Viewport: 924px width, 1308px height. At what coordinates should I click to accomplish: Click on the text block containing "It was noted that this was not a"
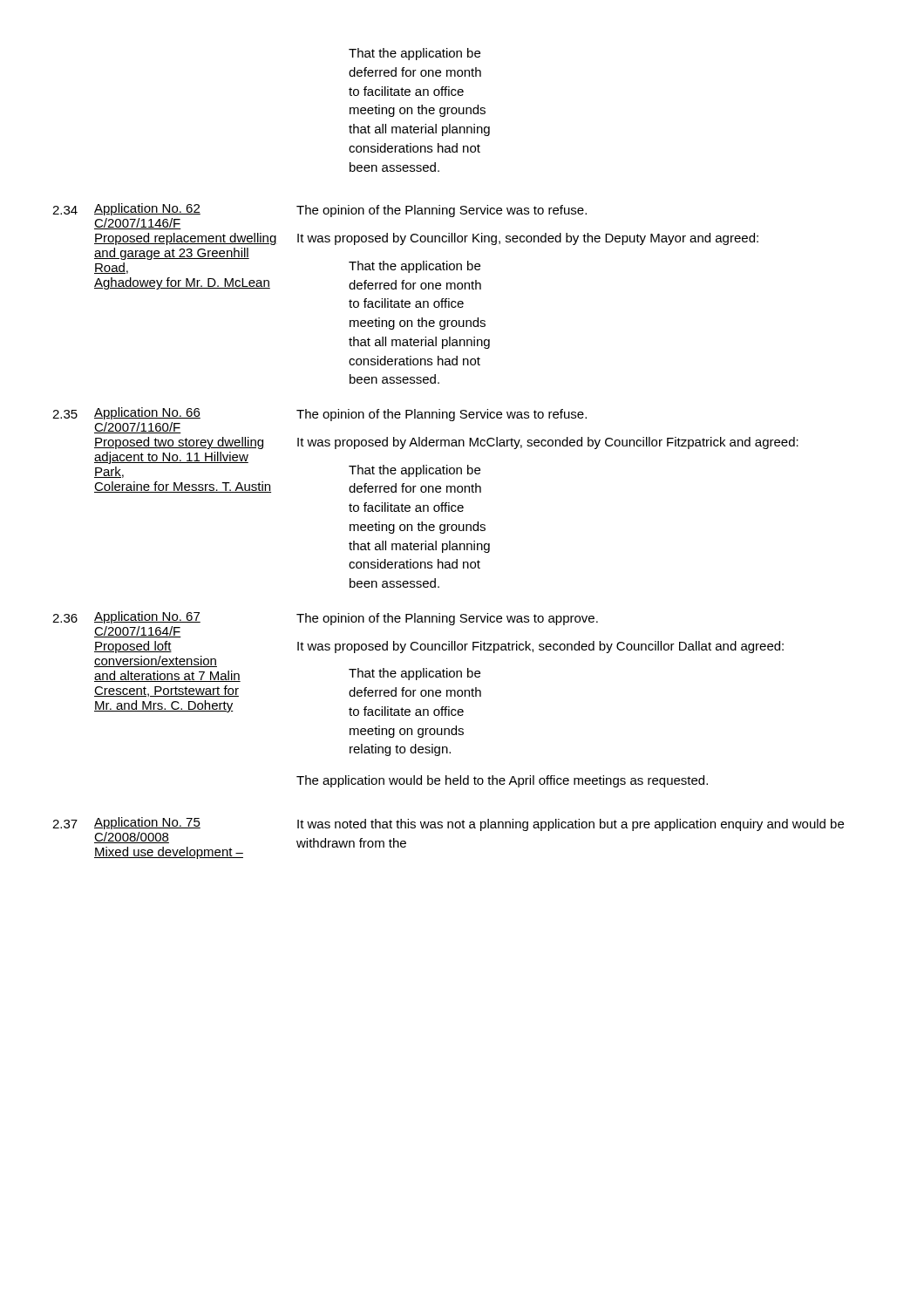click(570, 833)
